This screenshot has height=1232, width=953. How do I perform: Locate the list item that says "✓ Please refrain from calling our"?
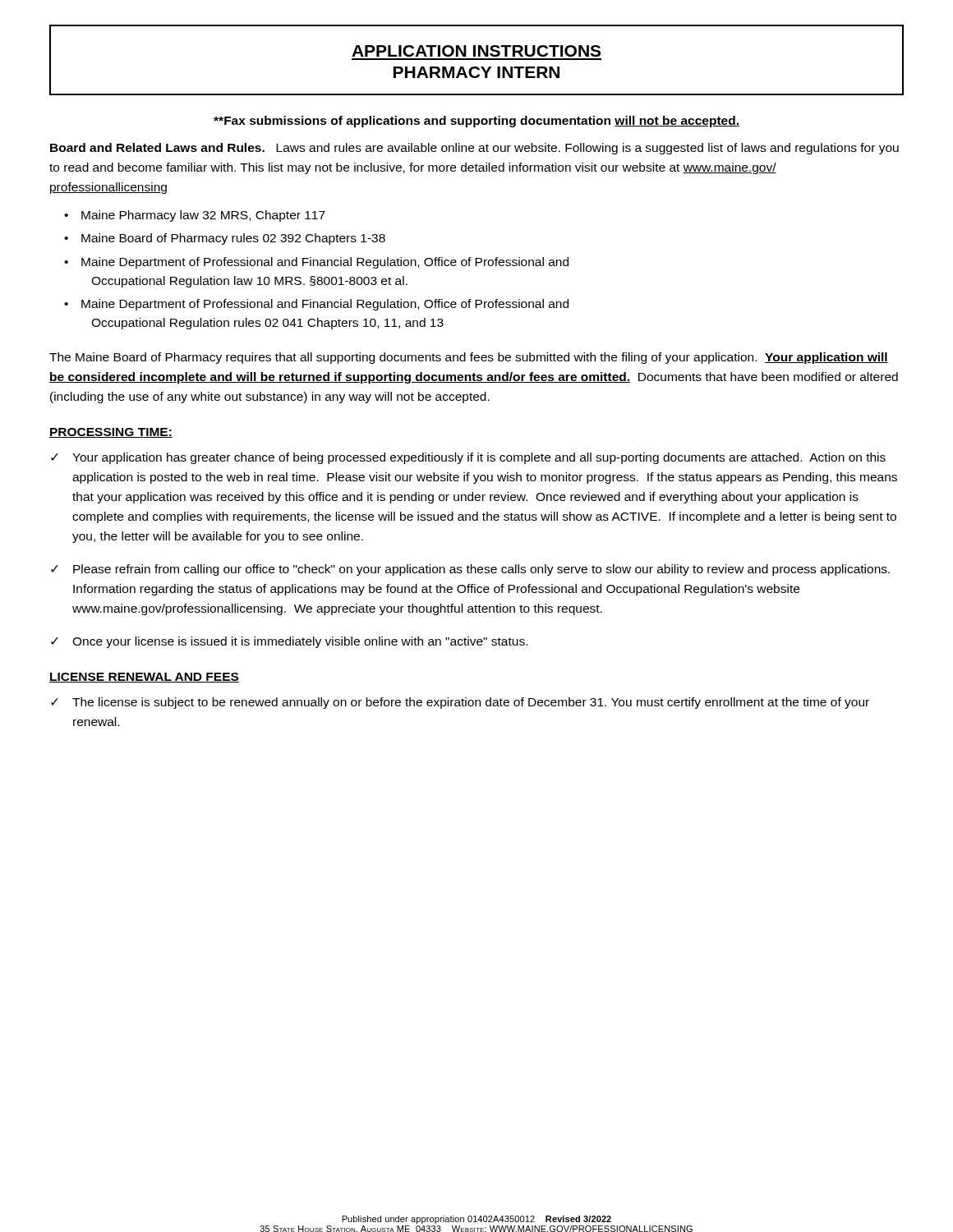(476, 589)
